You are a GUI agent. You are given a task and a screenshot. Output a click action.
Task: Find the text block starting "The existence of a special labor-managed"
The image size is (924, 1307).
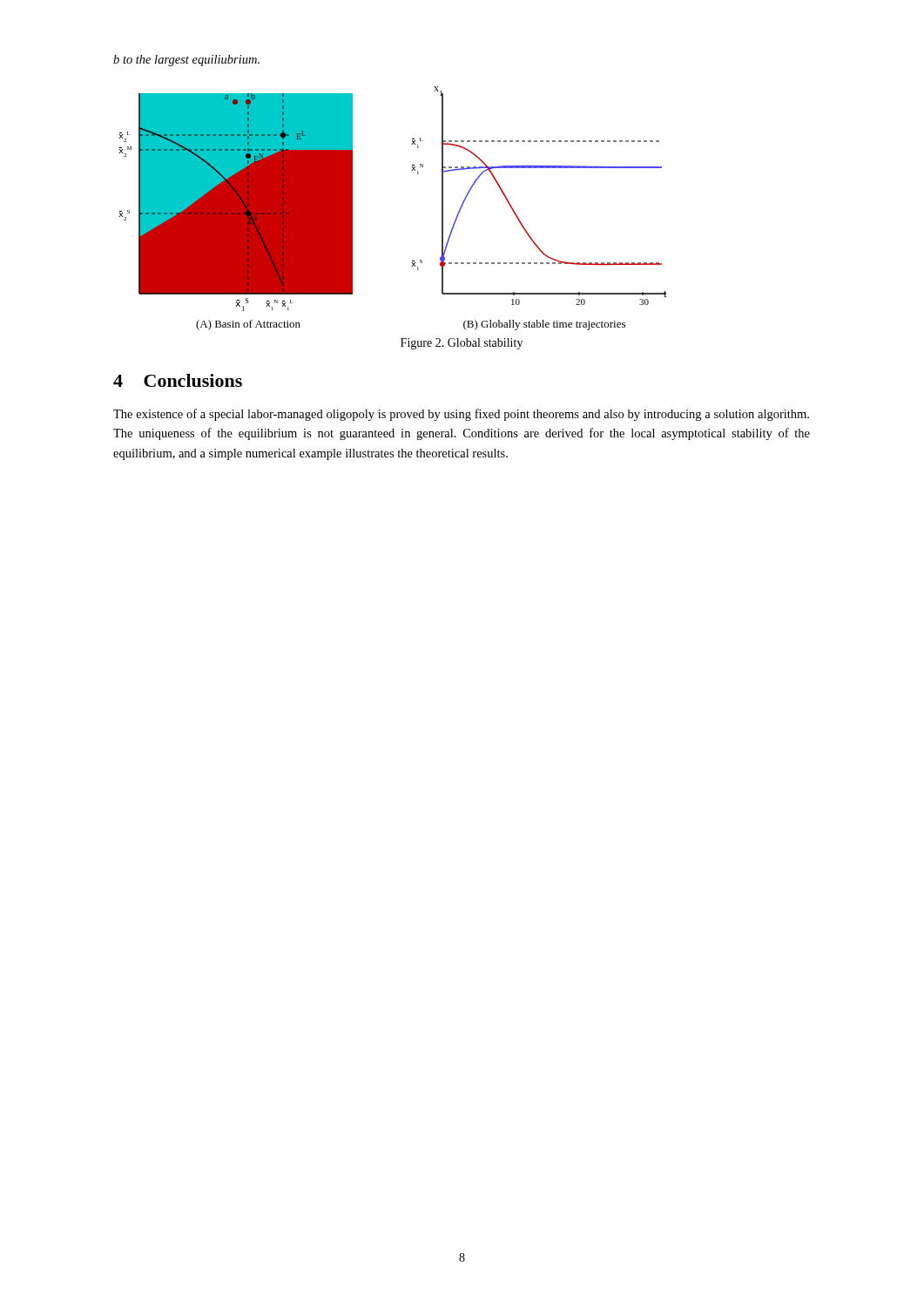coord(462,433)
